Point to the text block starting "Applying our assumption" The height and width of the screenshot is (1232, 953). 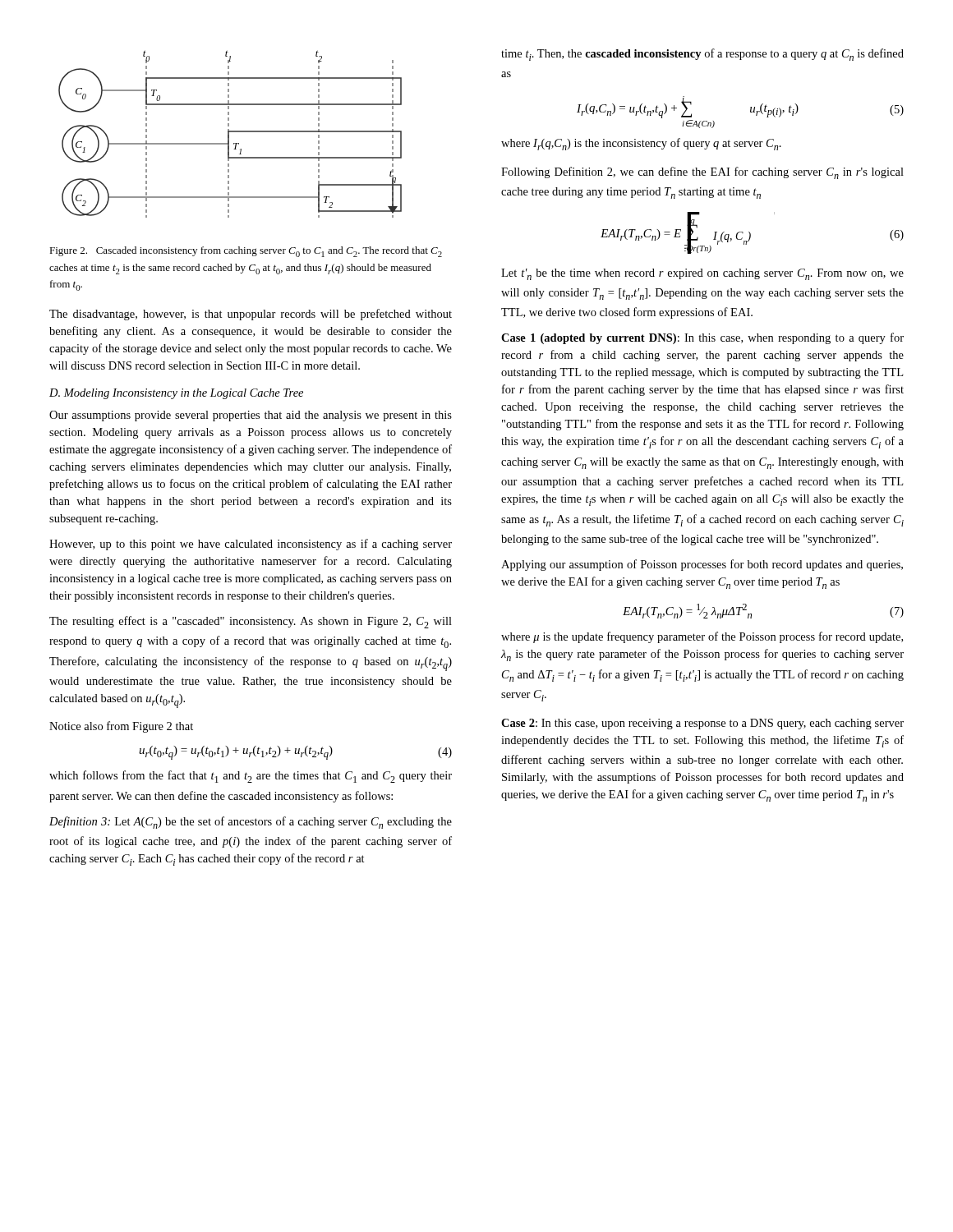[x=702, y=575]
